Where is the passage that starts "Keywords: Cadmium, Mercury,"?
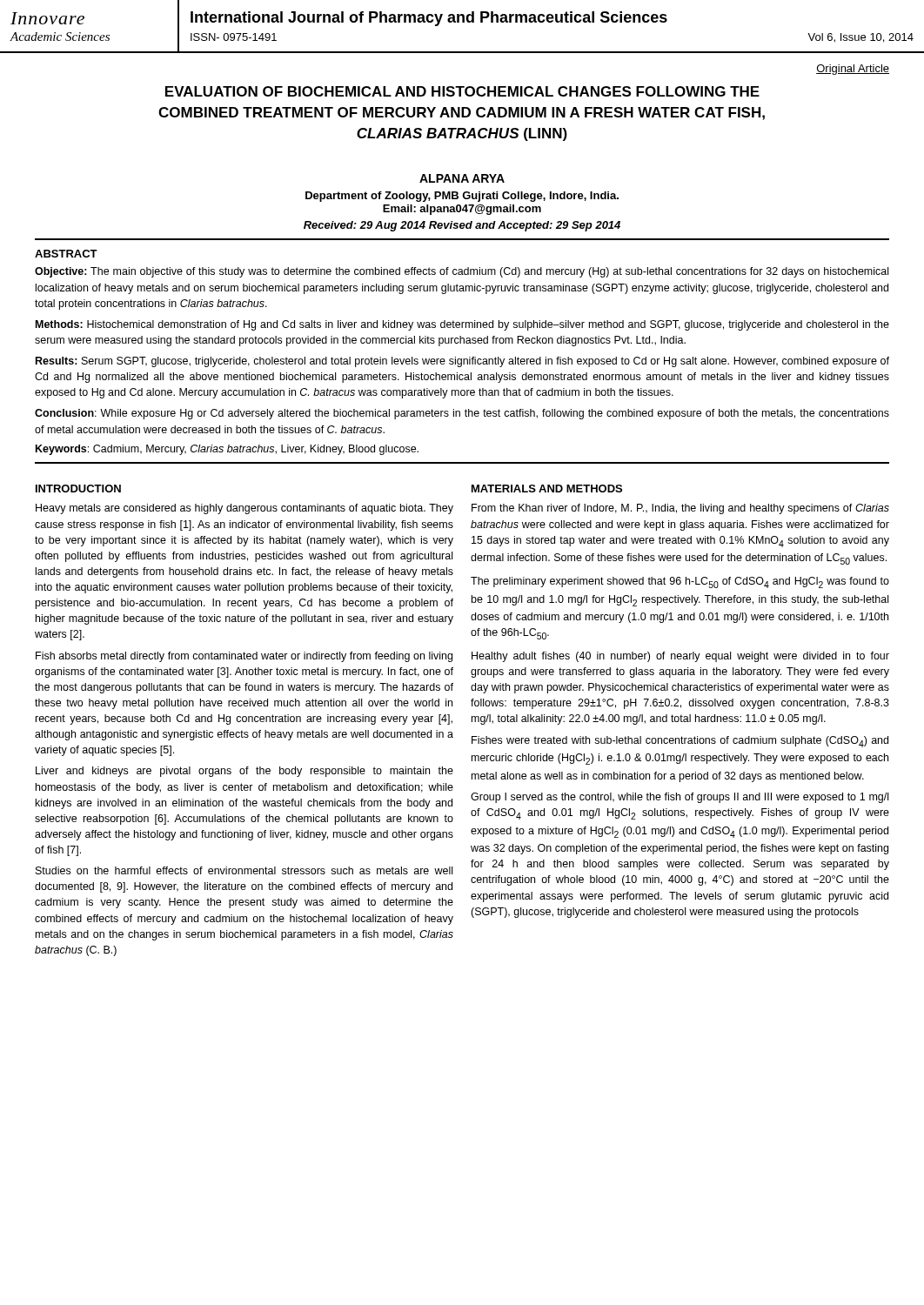The width and height of the screenshot is (924, 1305). point(227,449)
